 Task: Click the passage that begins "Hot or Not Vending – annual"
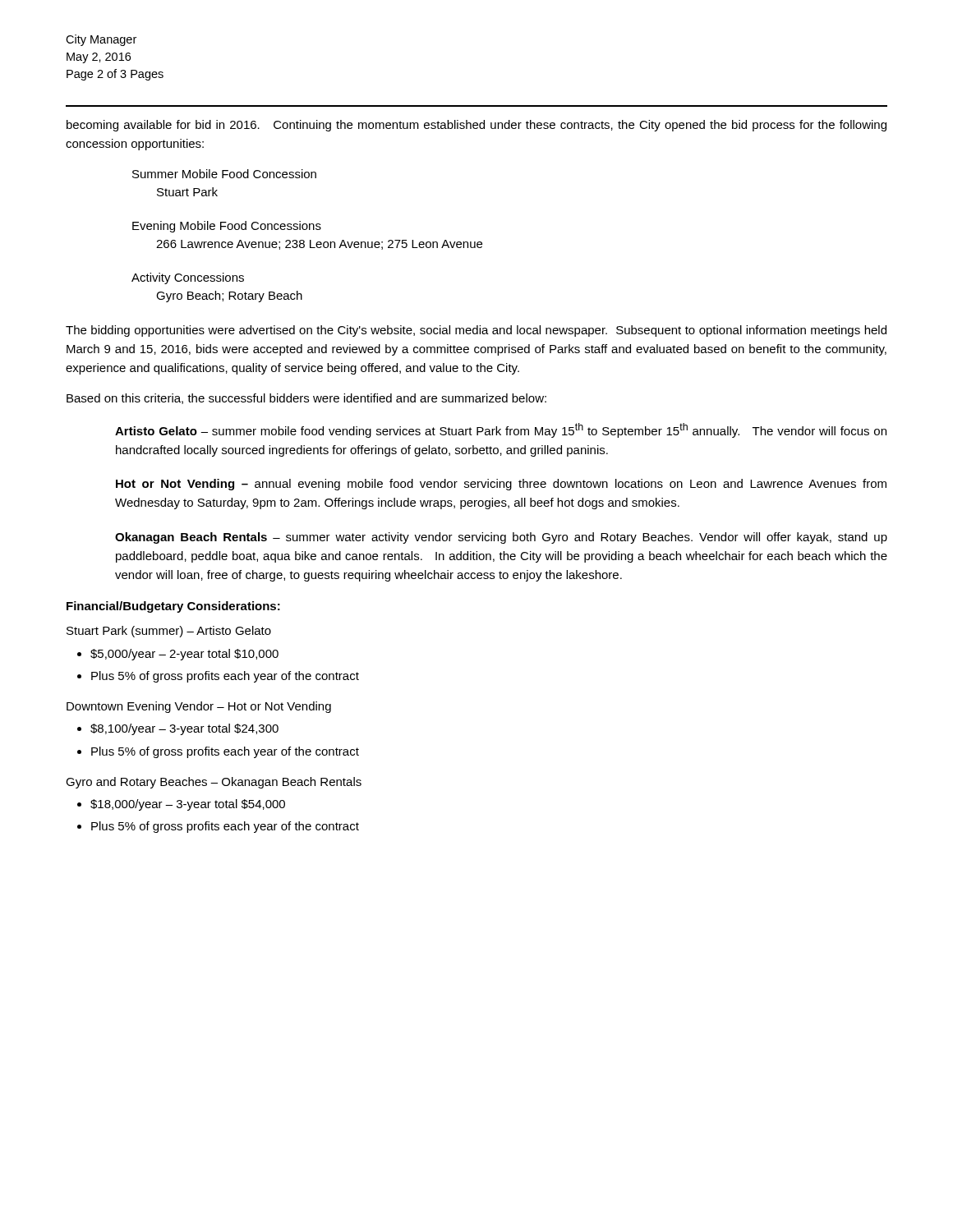(x=501, y=493)
